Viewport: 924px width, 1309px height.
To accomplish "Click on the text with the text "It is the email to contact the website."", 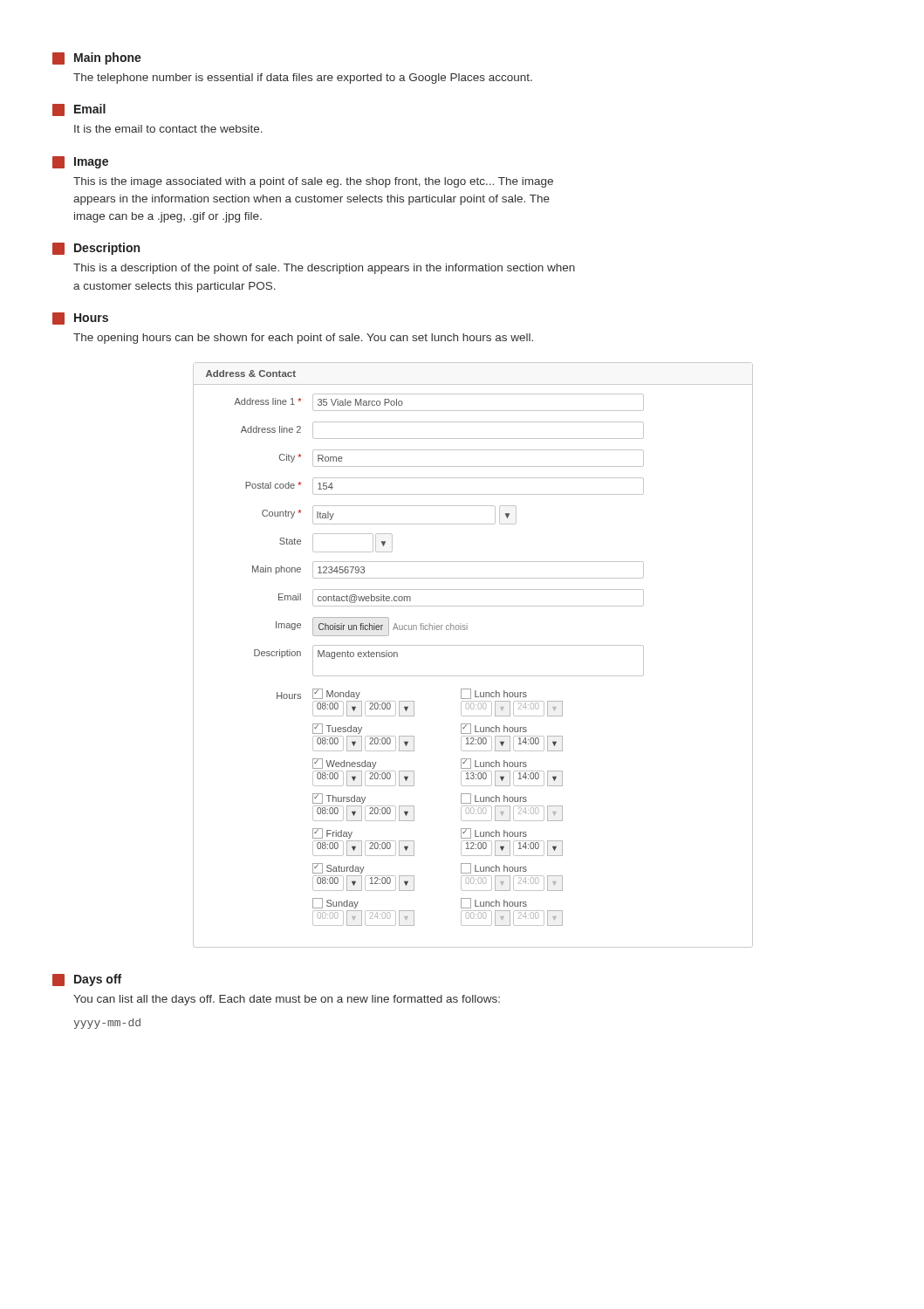I will [168, 129].
